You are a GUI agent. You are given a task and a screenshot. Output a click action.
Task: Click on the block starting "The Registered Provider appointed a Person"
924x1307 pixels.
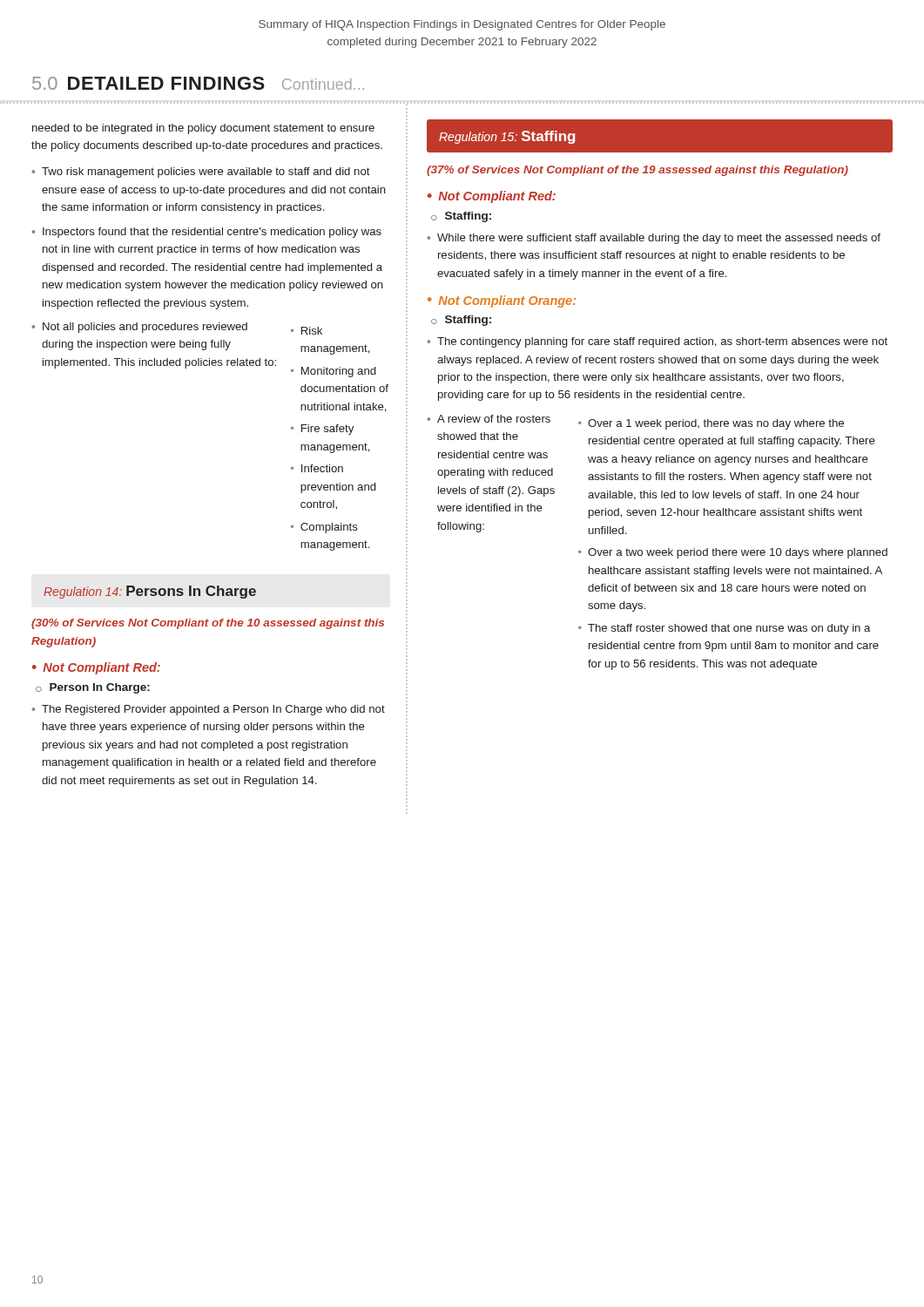tap(213, 744)
